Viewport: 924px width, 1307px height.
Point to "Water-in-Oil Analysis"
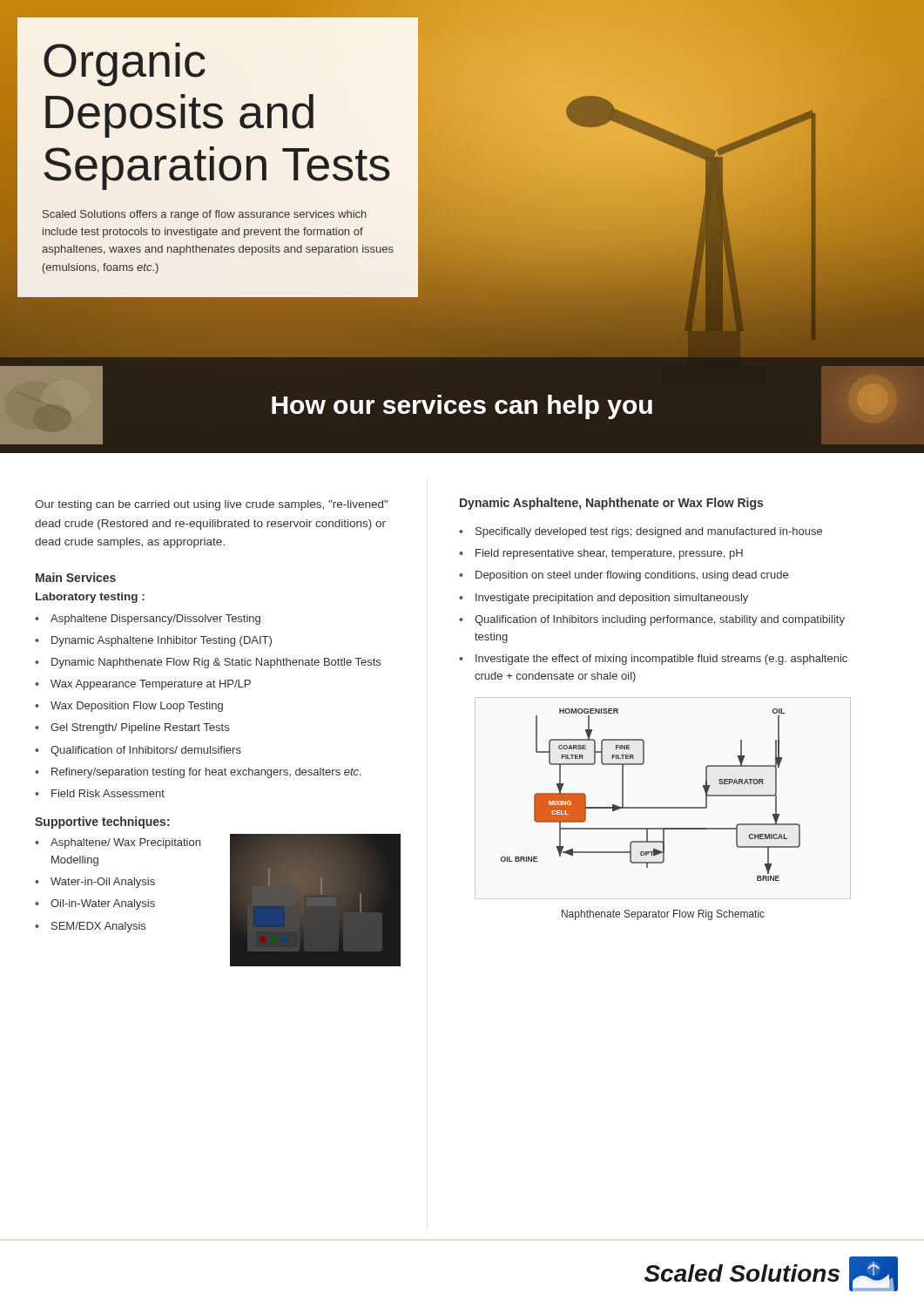click(103, 882)
